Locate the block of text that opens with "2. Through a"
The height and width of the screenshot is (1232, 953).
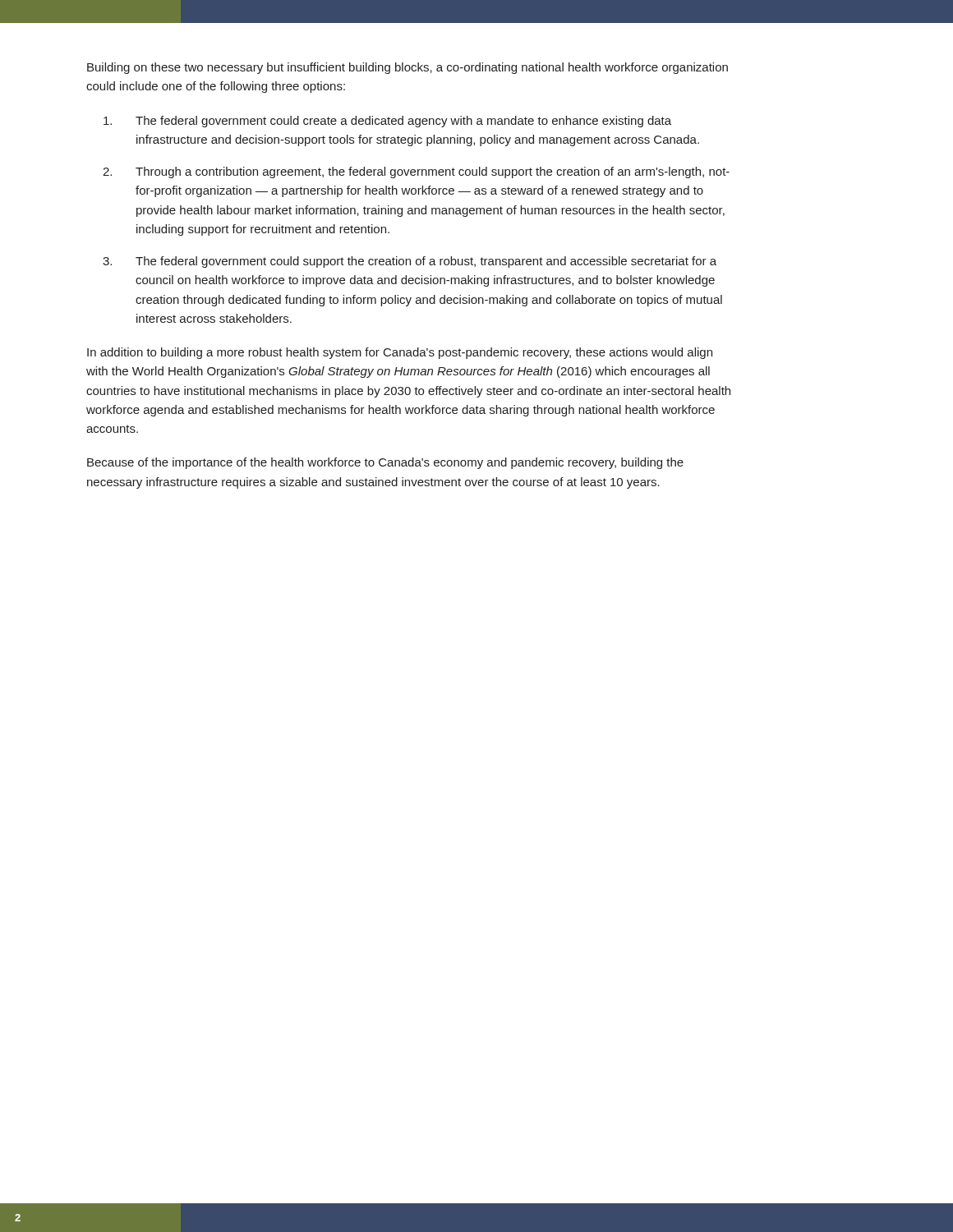click(411, 200)
